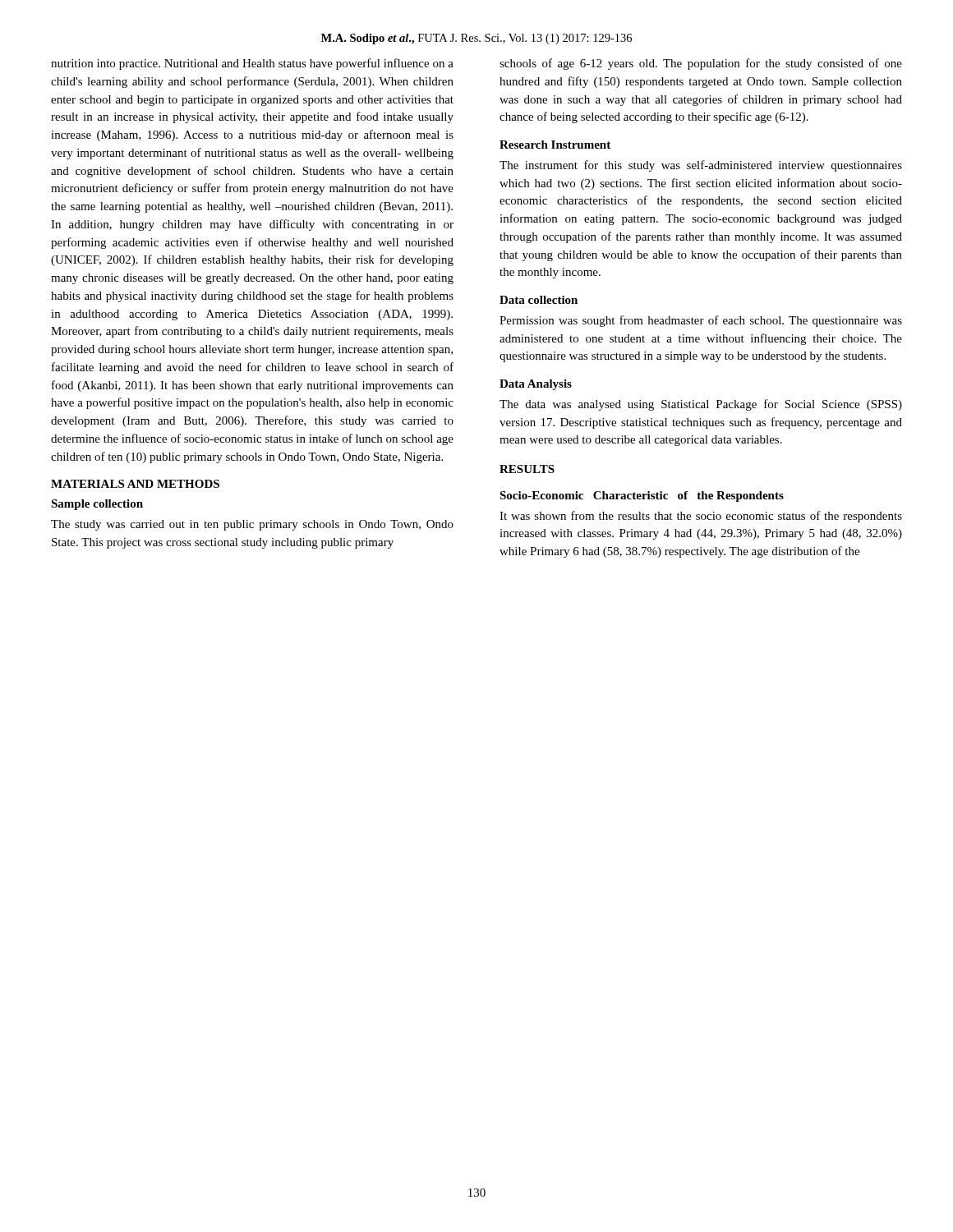Image resolution: width=953 pixels, height=1232 pixels.
Task: Select the text block that reads "The instrument for this study was self-administered"
Action: coord(701,219)
